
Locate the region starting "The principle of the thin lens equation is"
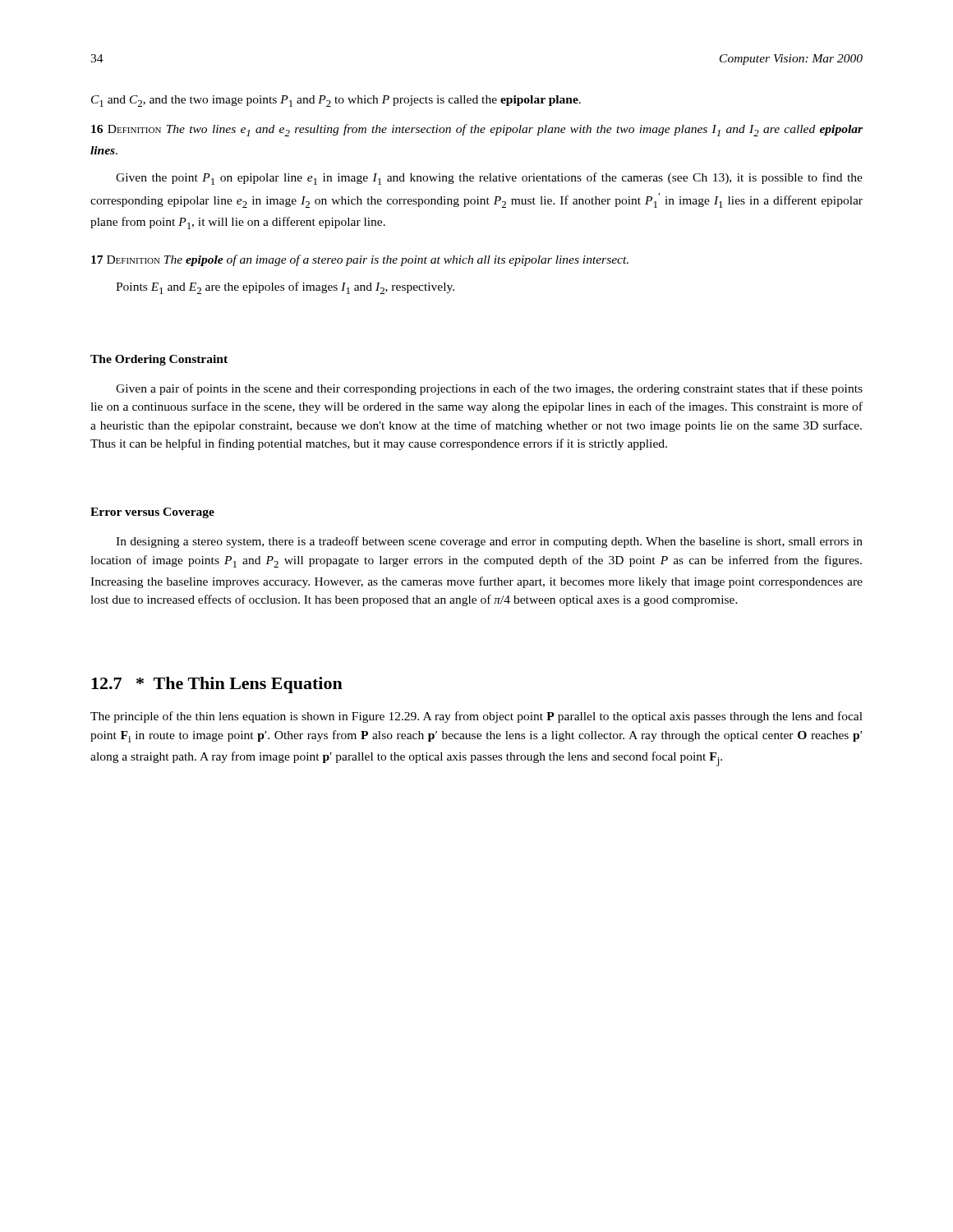476,738
